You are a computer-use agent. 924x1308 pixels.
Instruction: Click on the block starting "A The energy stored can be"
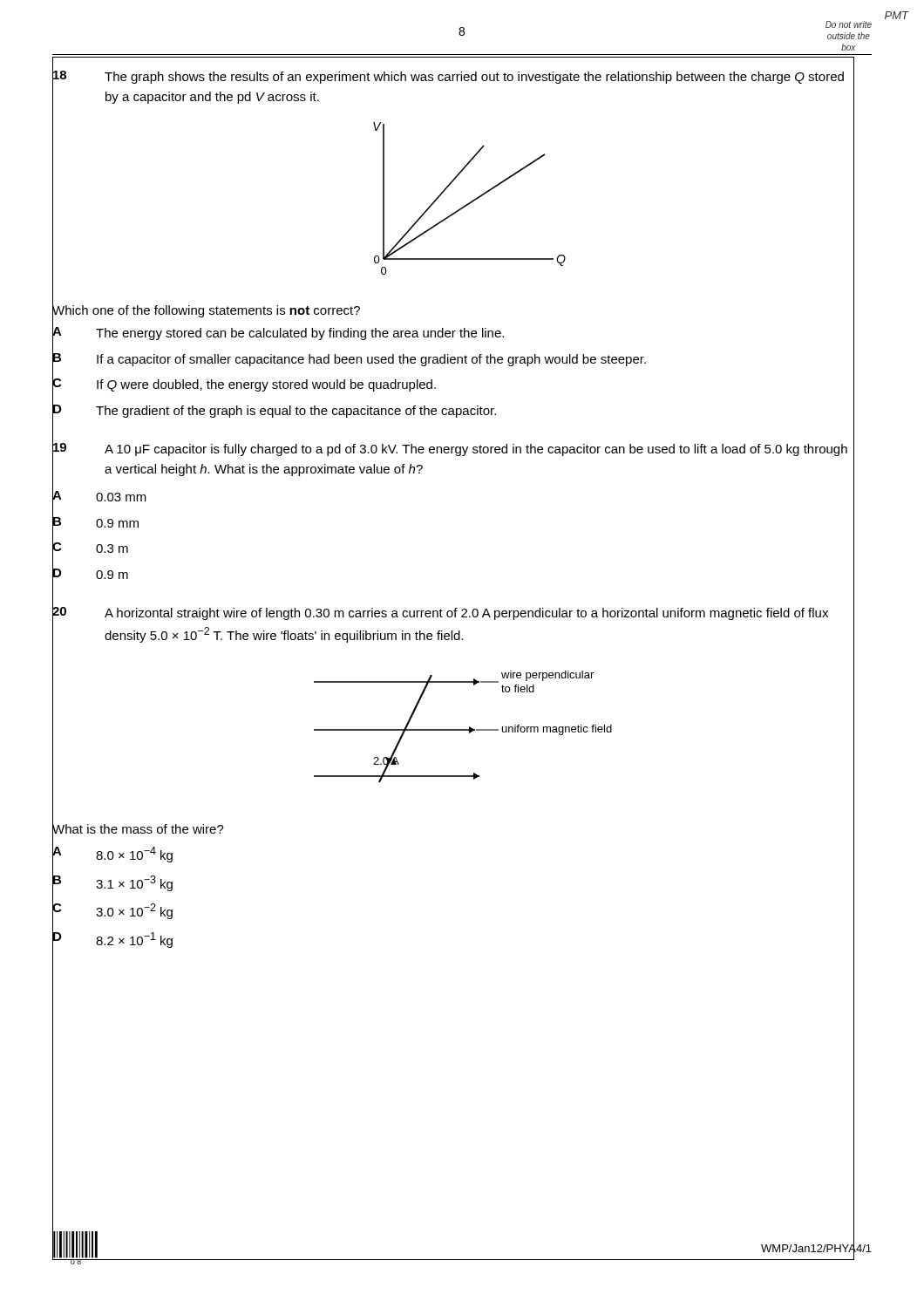(453, 333)
